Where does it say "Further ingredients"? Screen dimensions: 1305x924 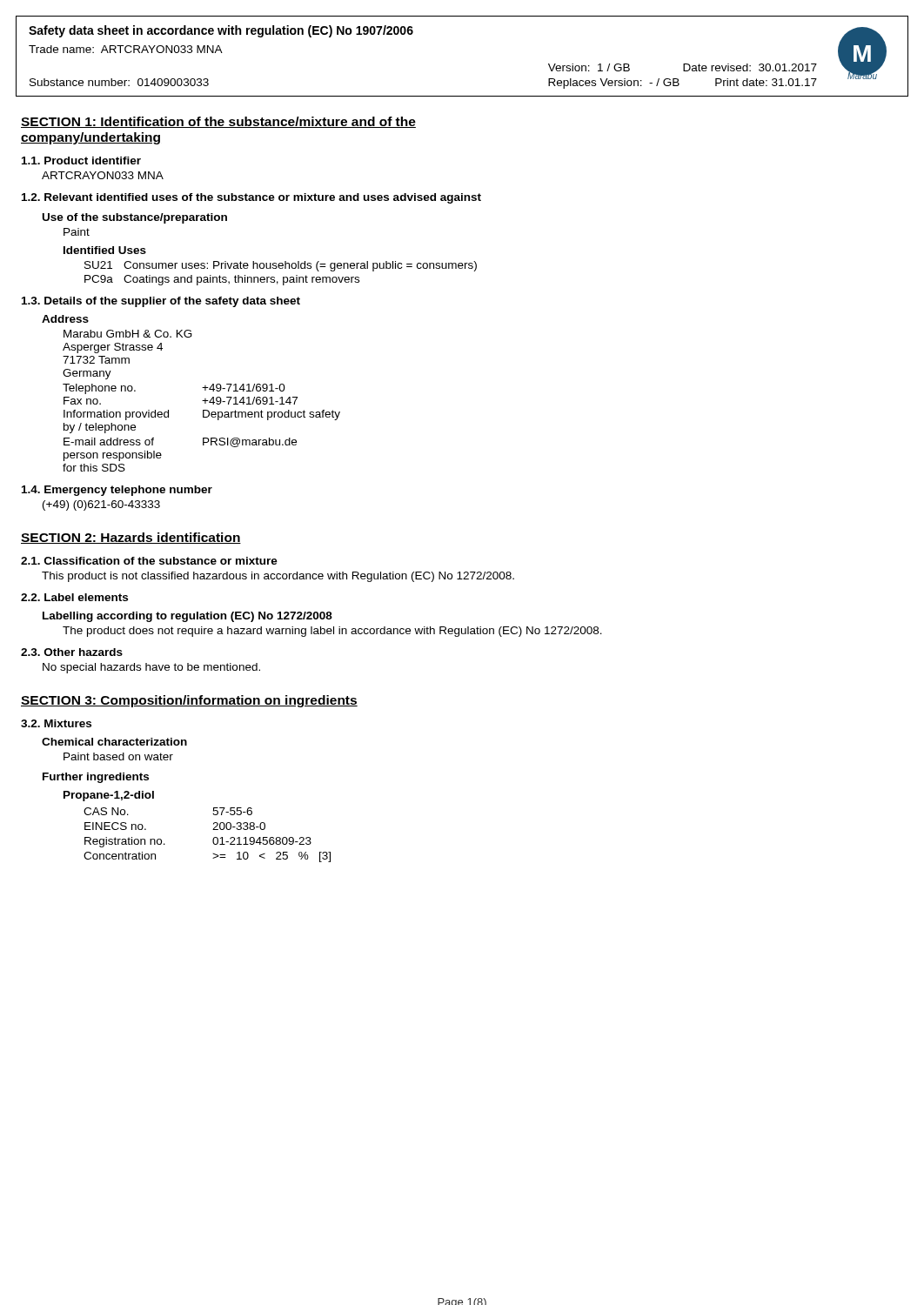[x=96, y=776]
